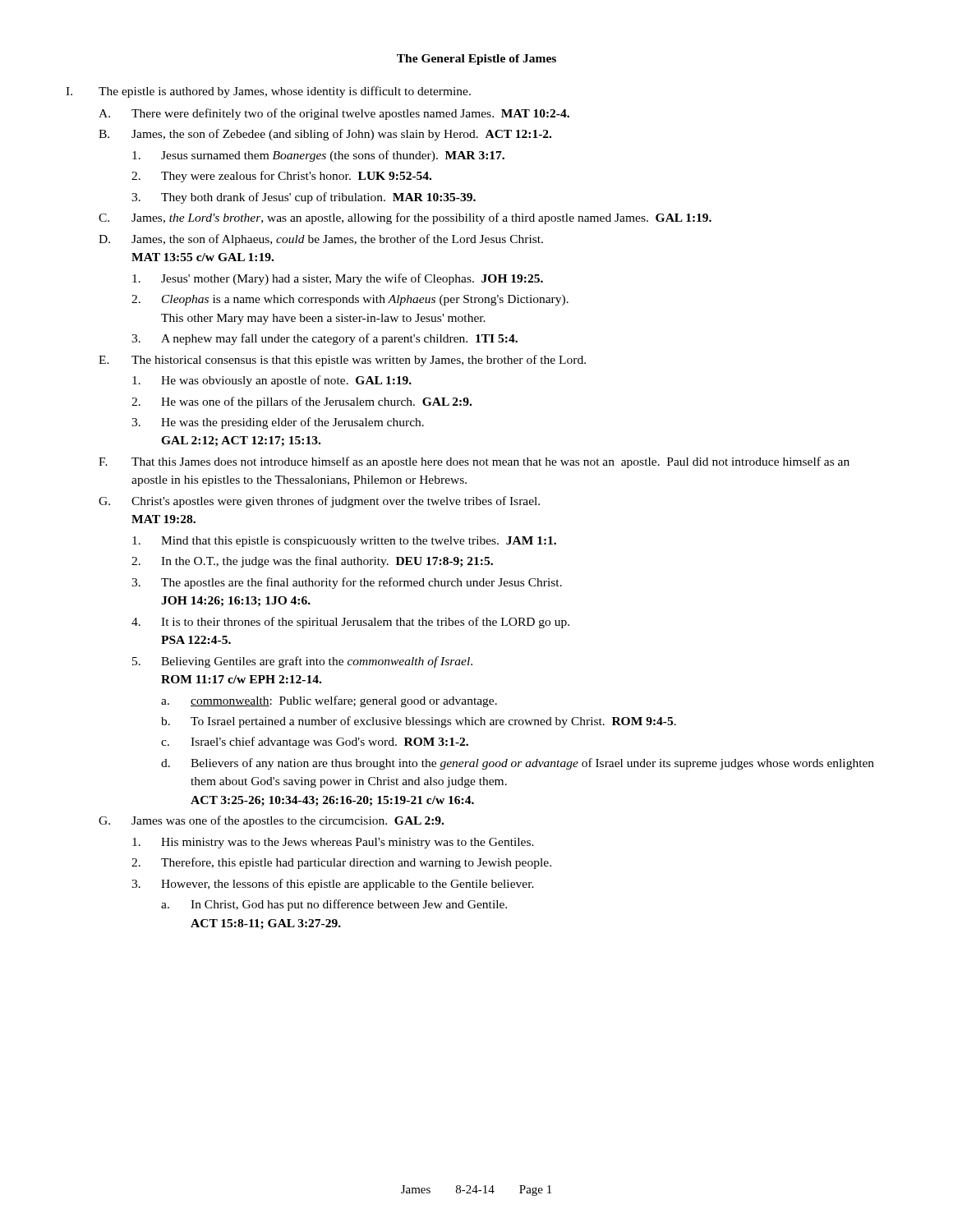Point to the block beginning "2. Cleophas is a"
The image size is (953, 1232).
point(509,308)
